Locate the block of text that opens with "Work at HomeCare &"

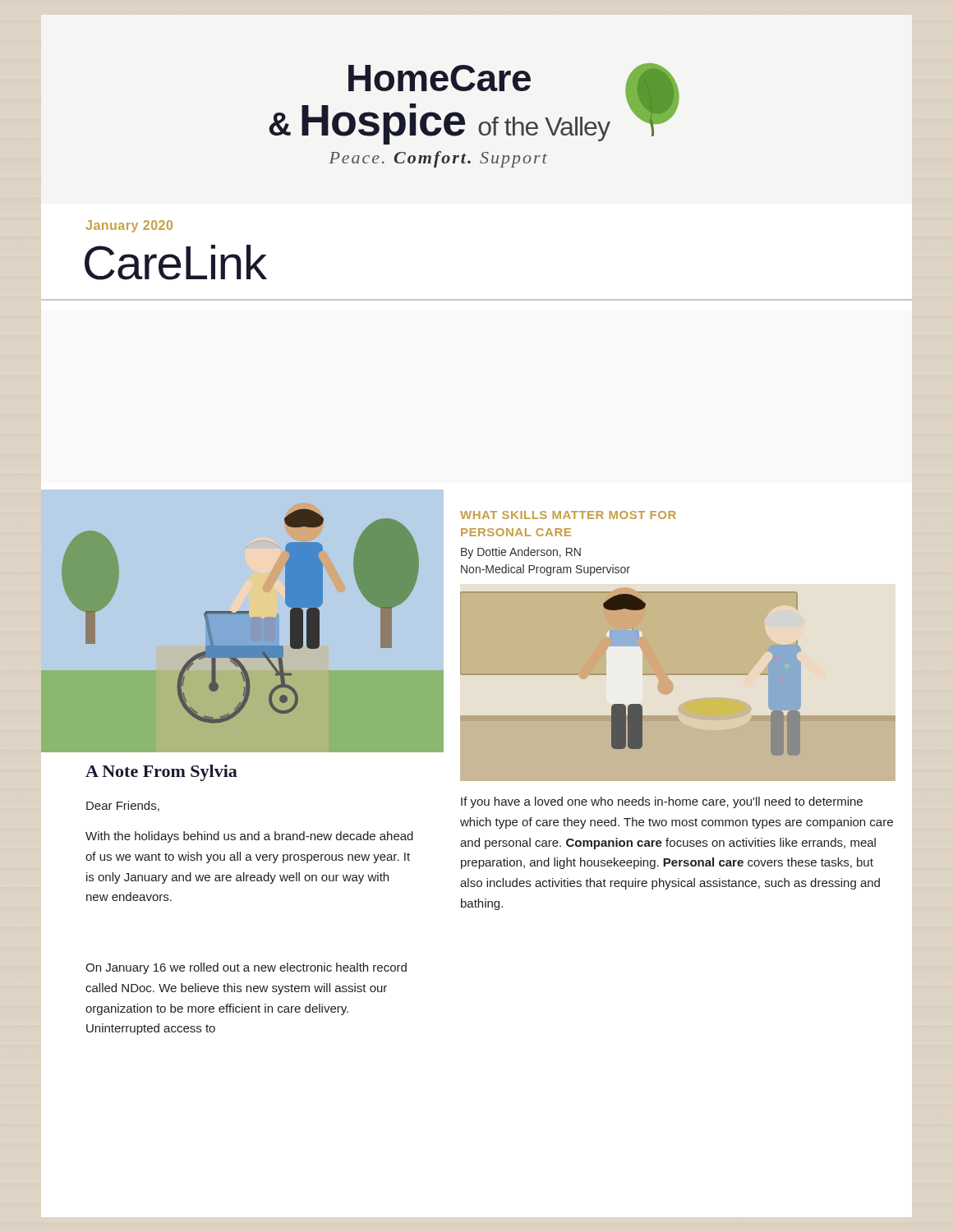(x=183, y=708)
